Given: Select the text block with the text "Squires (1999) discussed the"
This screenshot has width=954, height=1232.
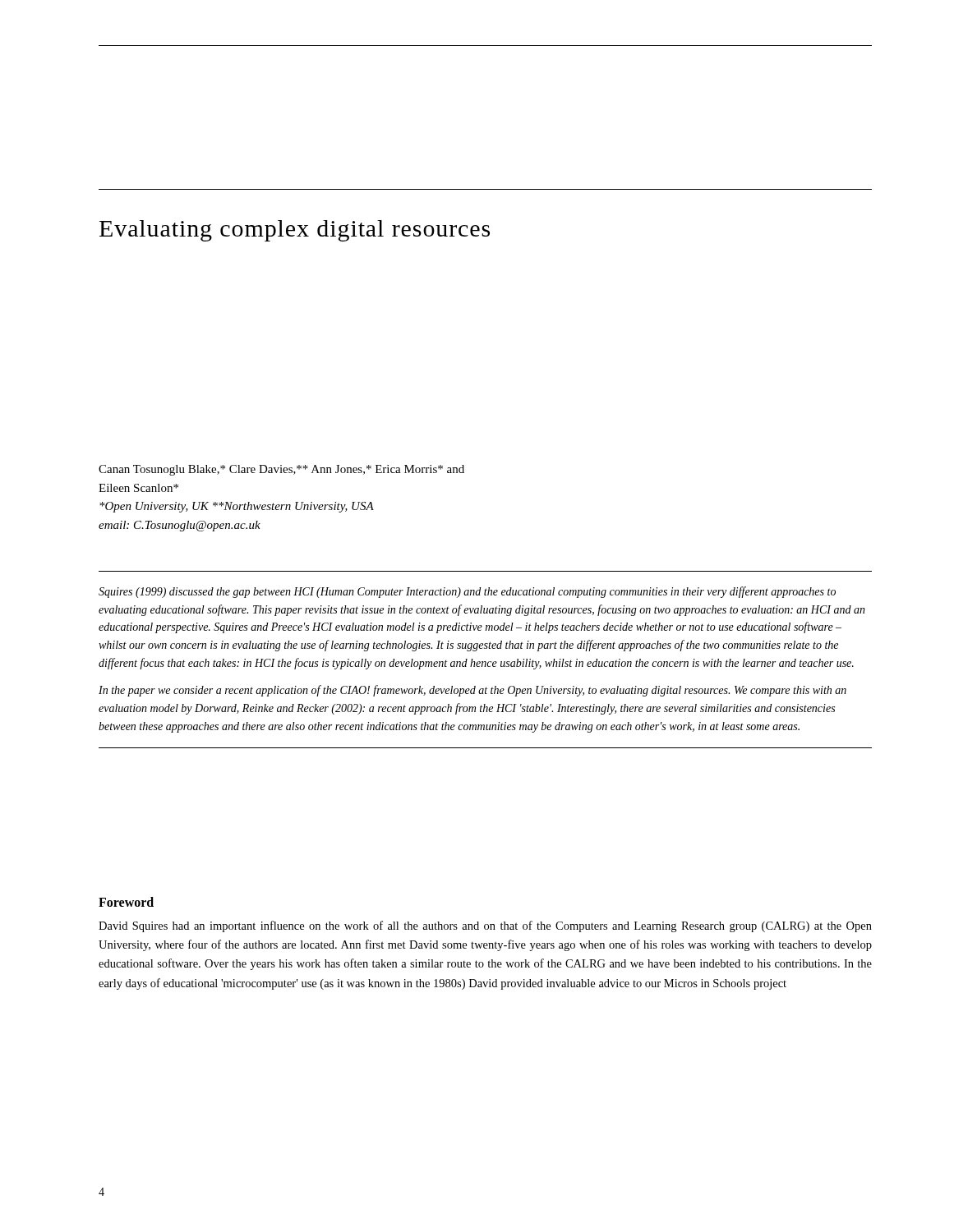Looking at the screenshot, I should pyautogui.click(x=485, y=659).
